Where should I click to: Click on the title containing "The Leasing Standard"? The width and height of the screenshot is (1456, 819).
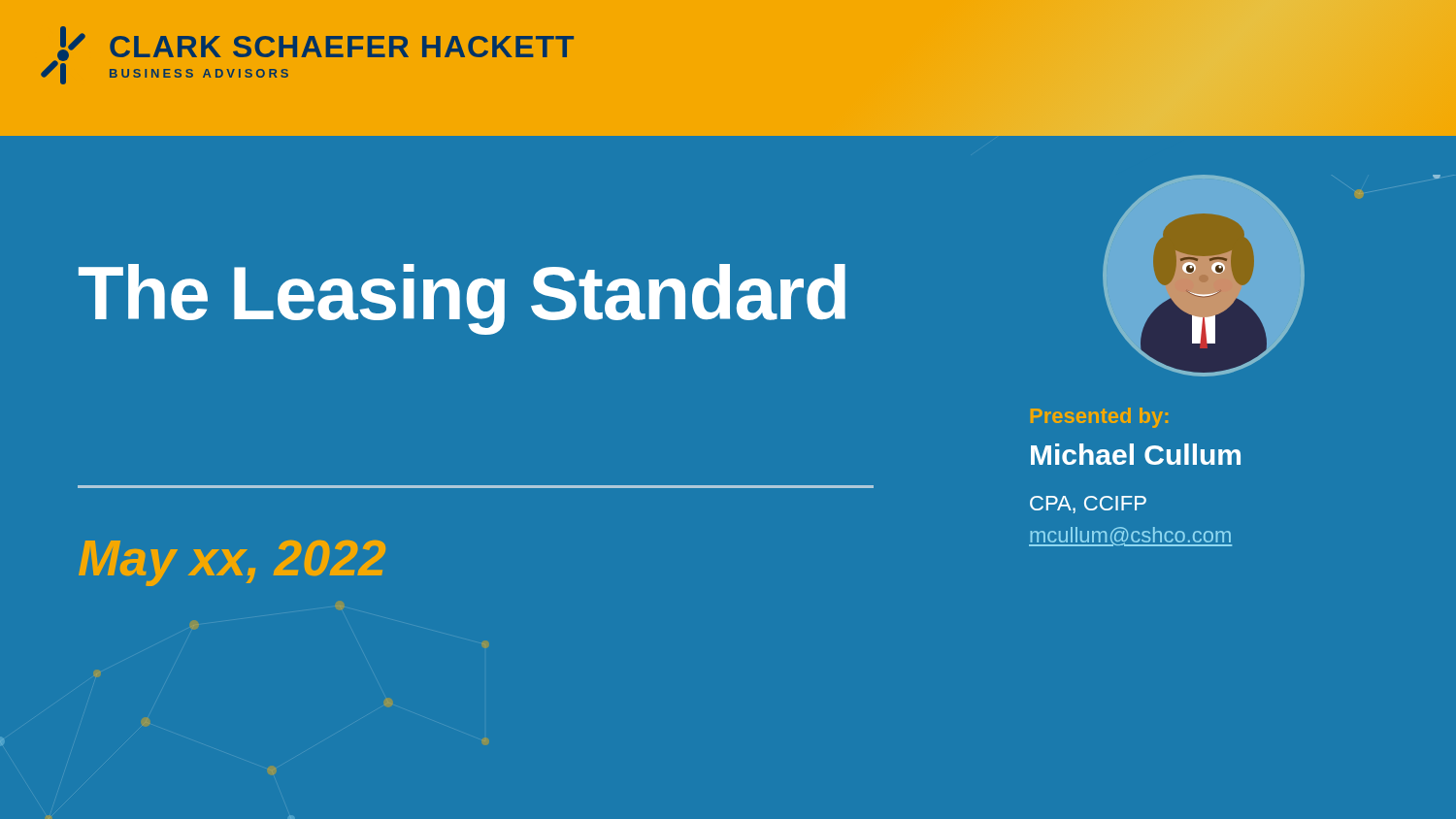pyautogui.click(x=463, y=294)
